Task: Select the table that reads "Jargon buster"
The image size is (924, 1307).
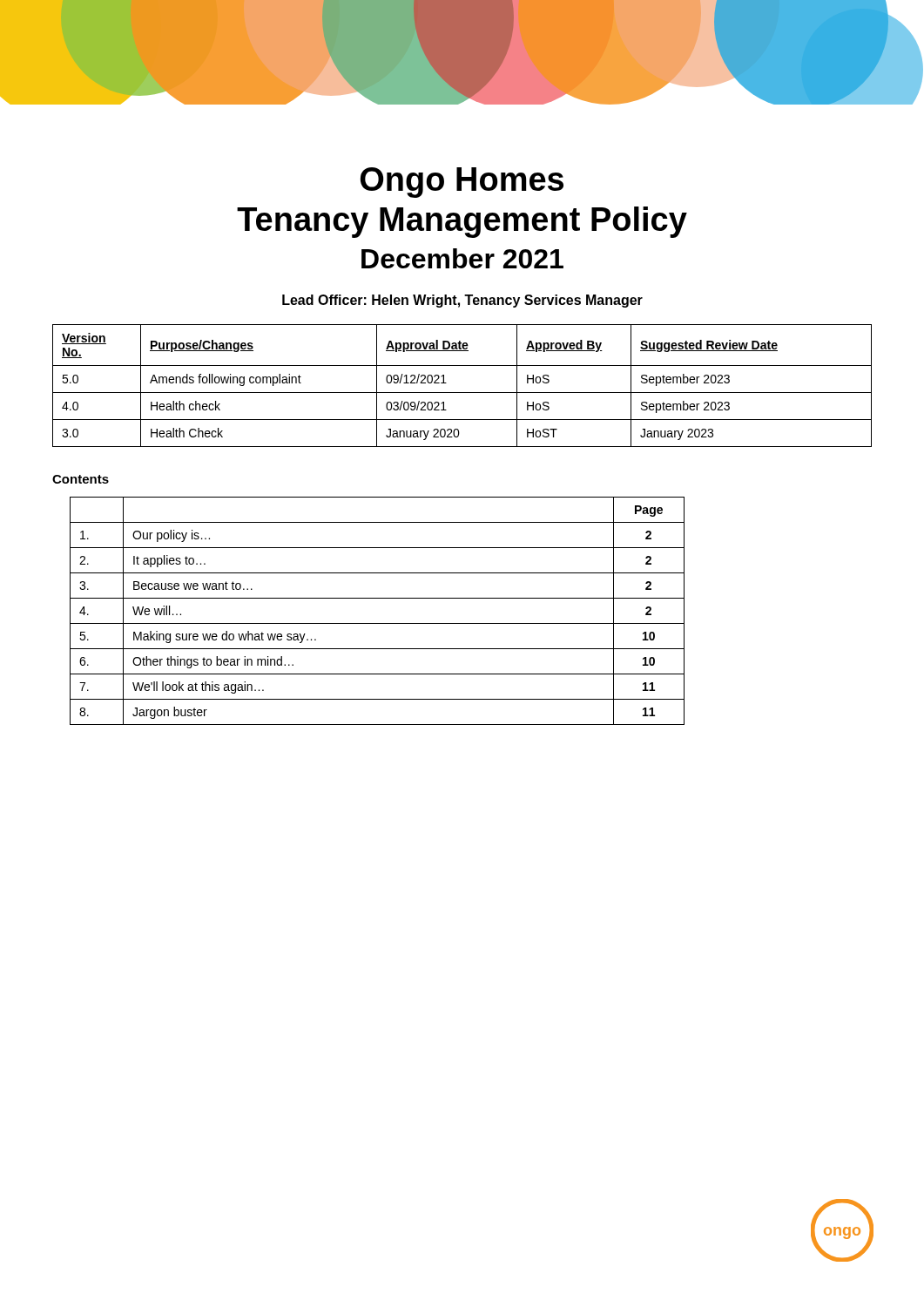Action: click(462, 611)
